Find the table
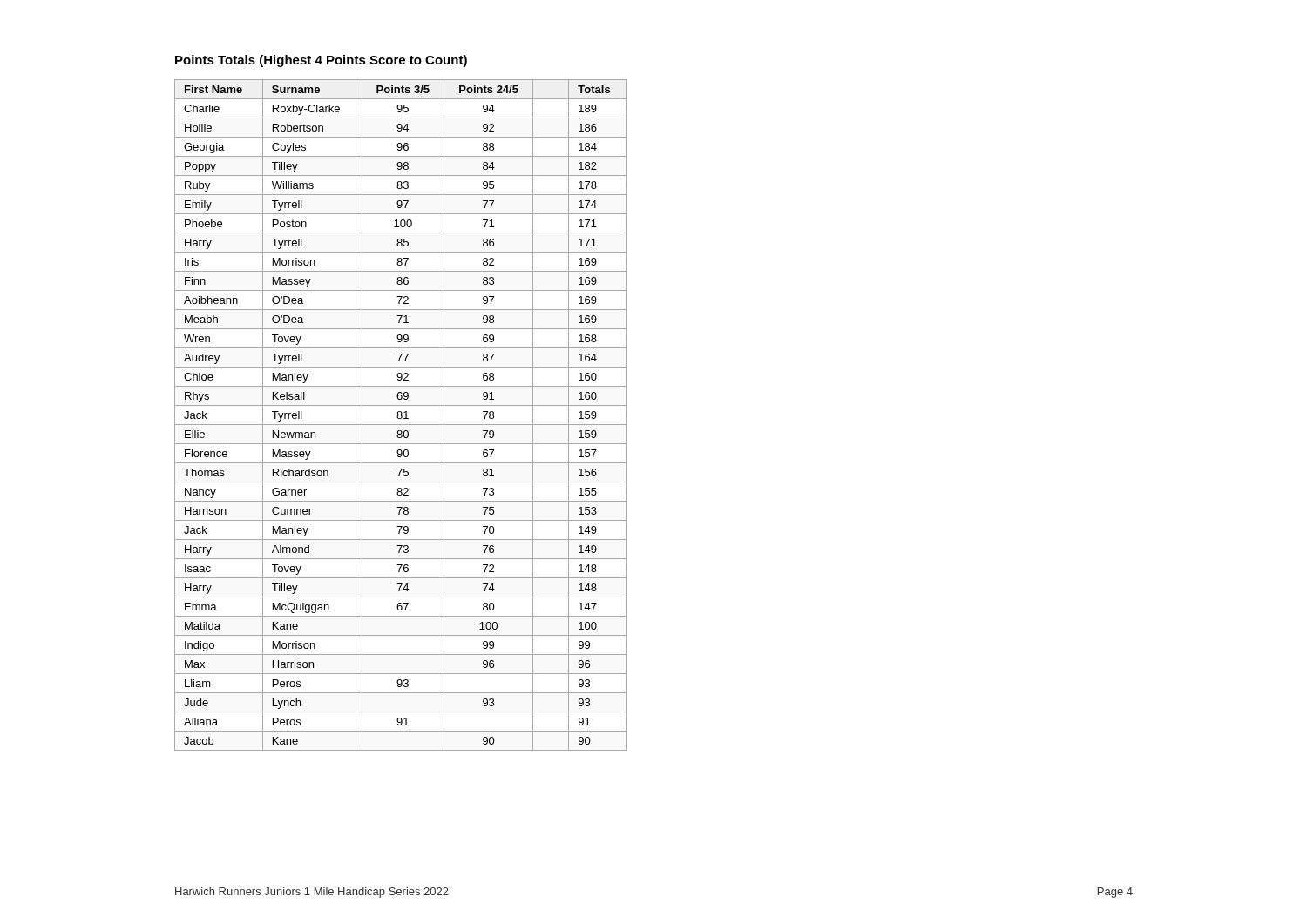 pos(479,415)
